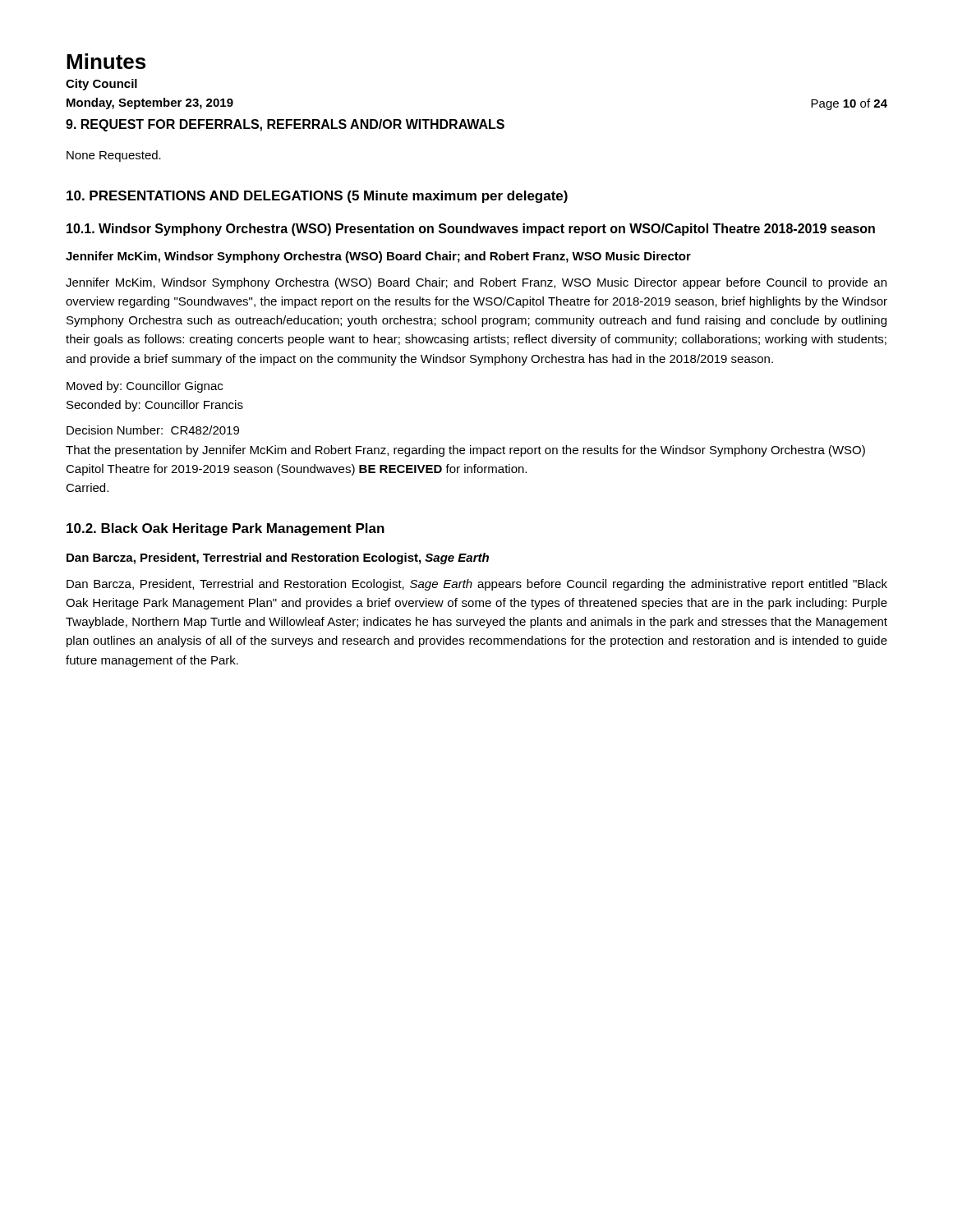
Task: Find the passage starting "10. PRESENTATIONS AND"
Action: 317,196
